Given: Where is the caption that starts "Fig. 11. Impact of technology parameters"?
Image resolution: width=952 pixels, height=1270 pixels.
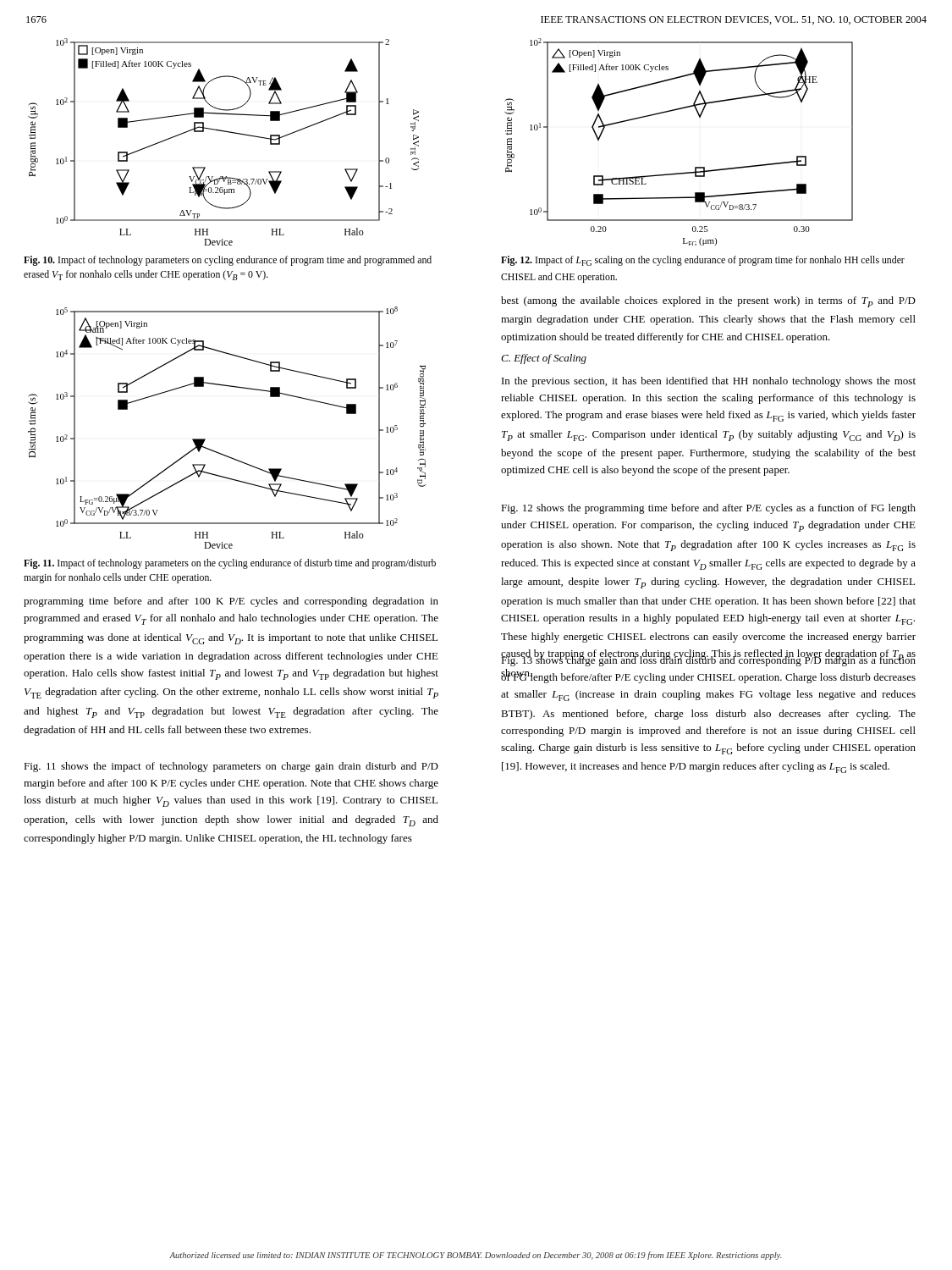Looking at the screenshot, I should point(230,570).
